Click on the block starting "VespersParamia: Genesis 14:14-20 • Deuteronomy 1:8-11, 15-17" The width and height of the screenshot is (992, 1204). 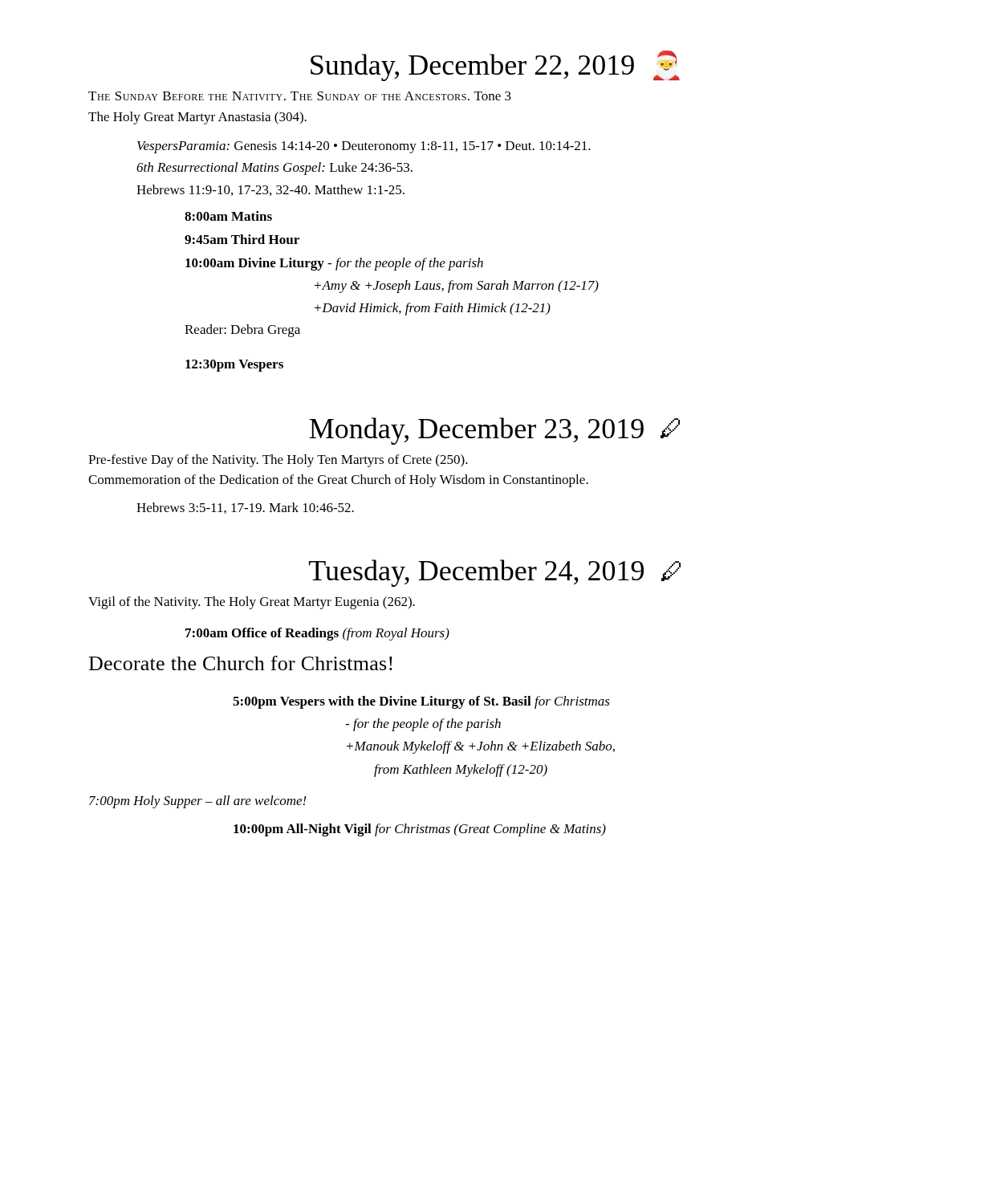pyautogui.click(x=364, y=168)
